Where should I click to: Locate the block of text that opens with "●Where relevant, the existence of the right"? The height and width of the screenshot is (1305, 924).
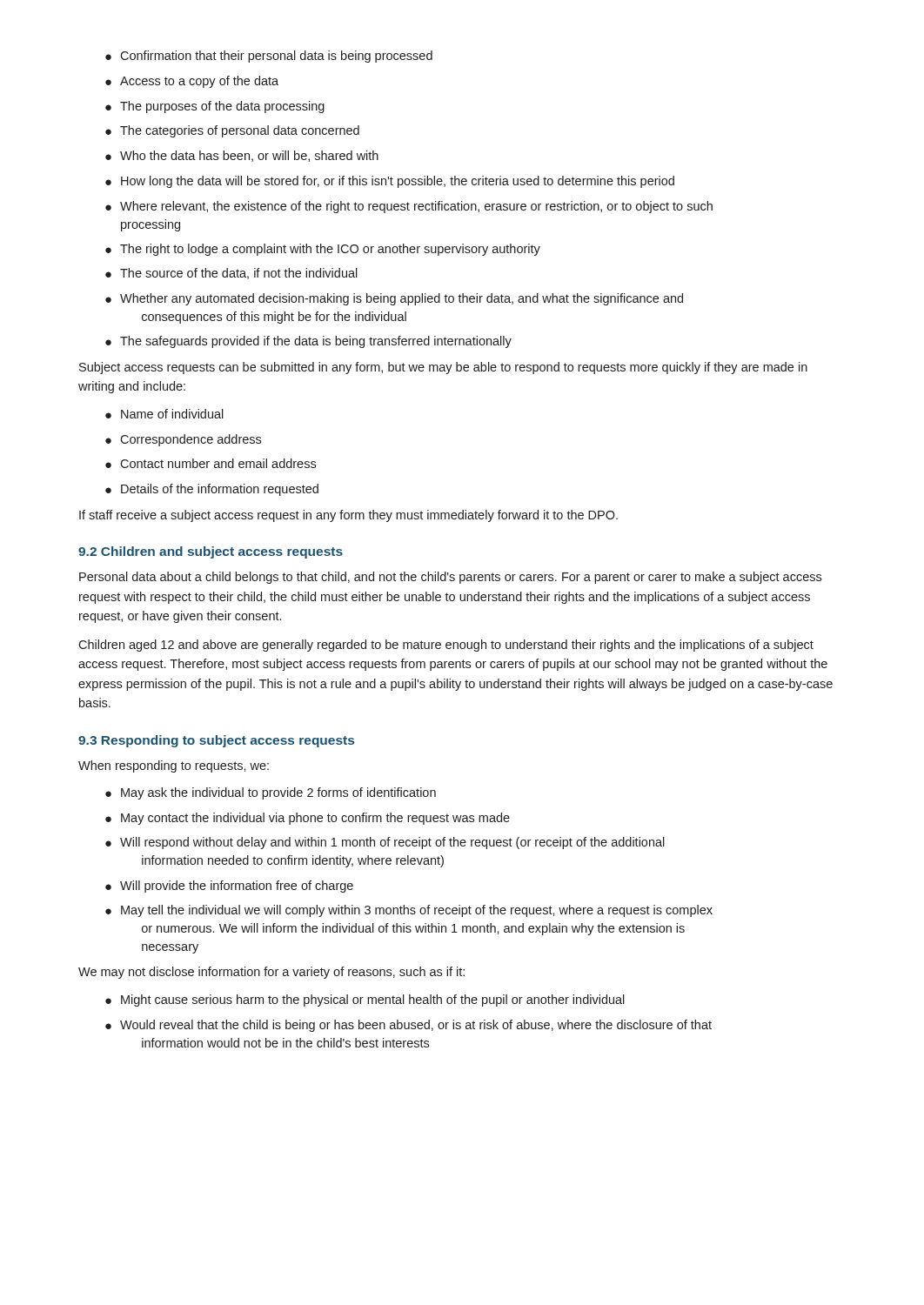tap(409, 215)
